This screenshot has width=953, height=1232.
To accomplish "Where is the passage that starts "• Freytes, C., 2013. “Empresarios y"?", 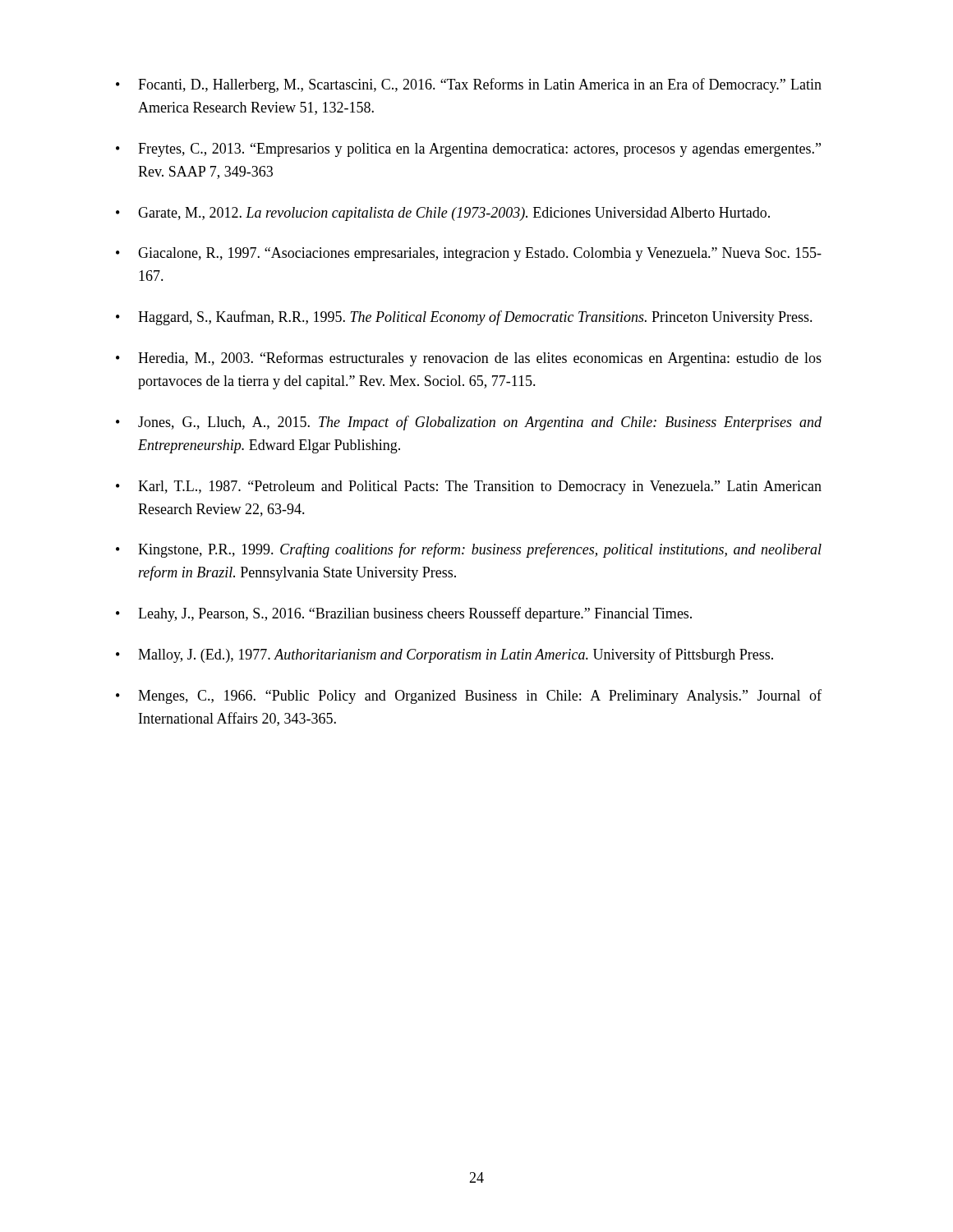I will pyautogui.click(x=468, y=161).
